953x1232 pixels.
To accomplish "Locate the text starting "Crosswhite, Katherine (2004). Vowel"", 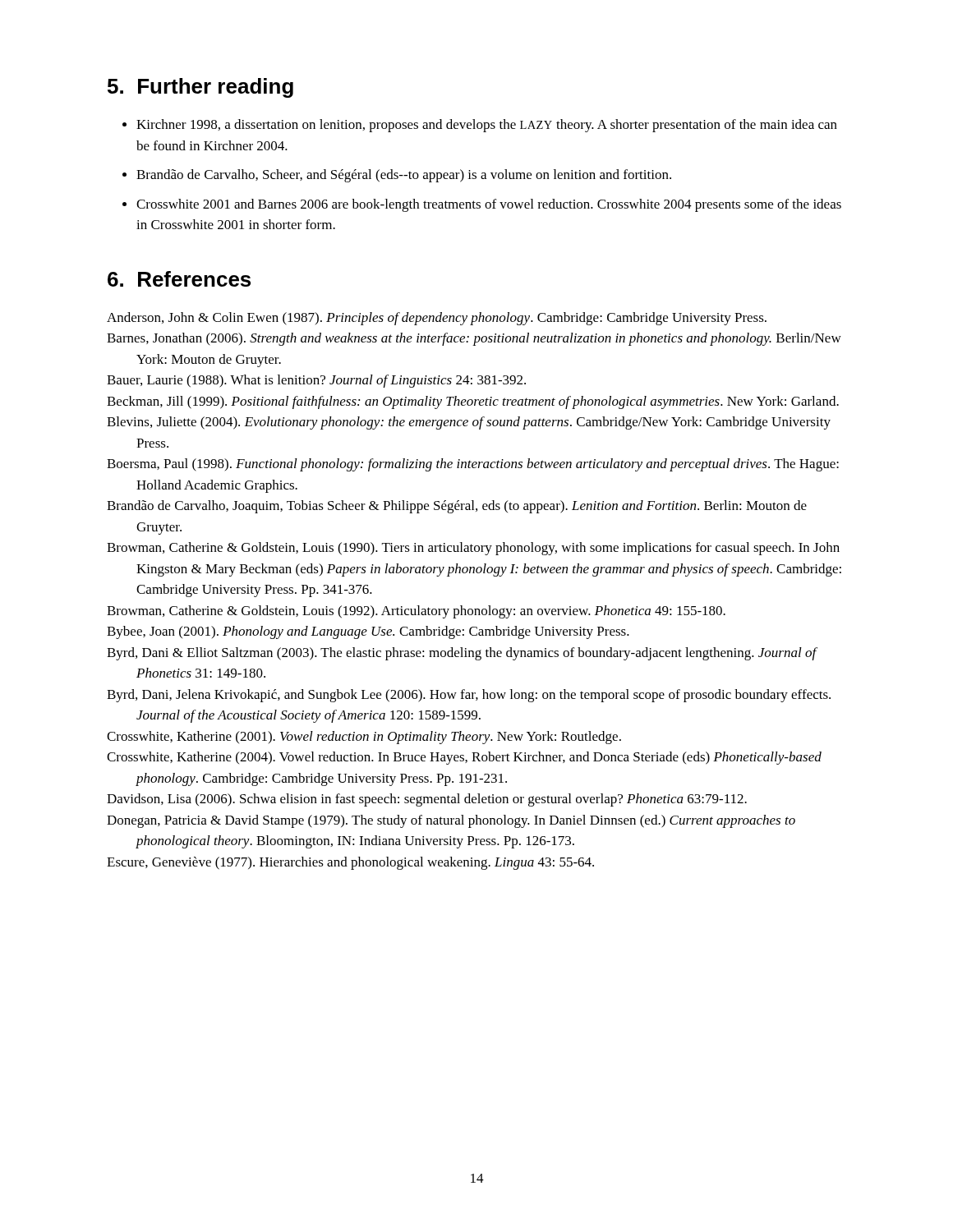I will 464,767.
